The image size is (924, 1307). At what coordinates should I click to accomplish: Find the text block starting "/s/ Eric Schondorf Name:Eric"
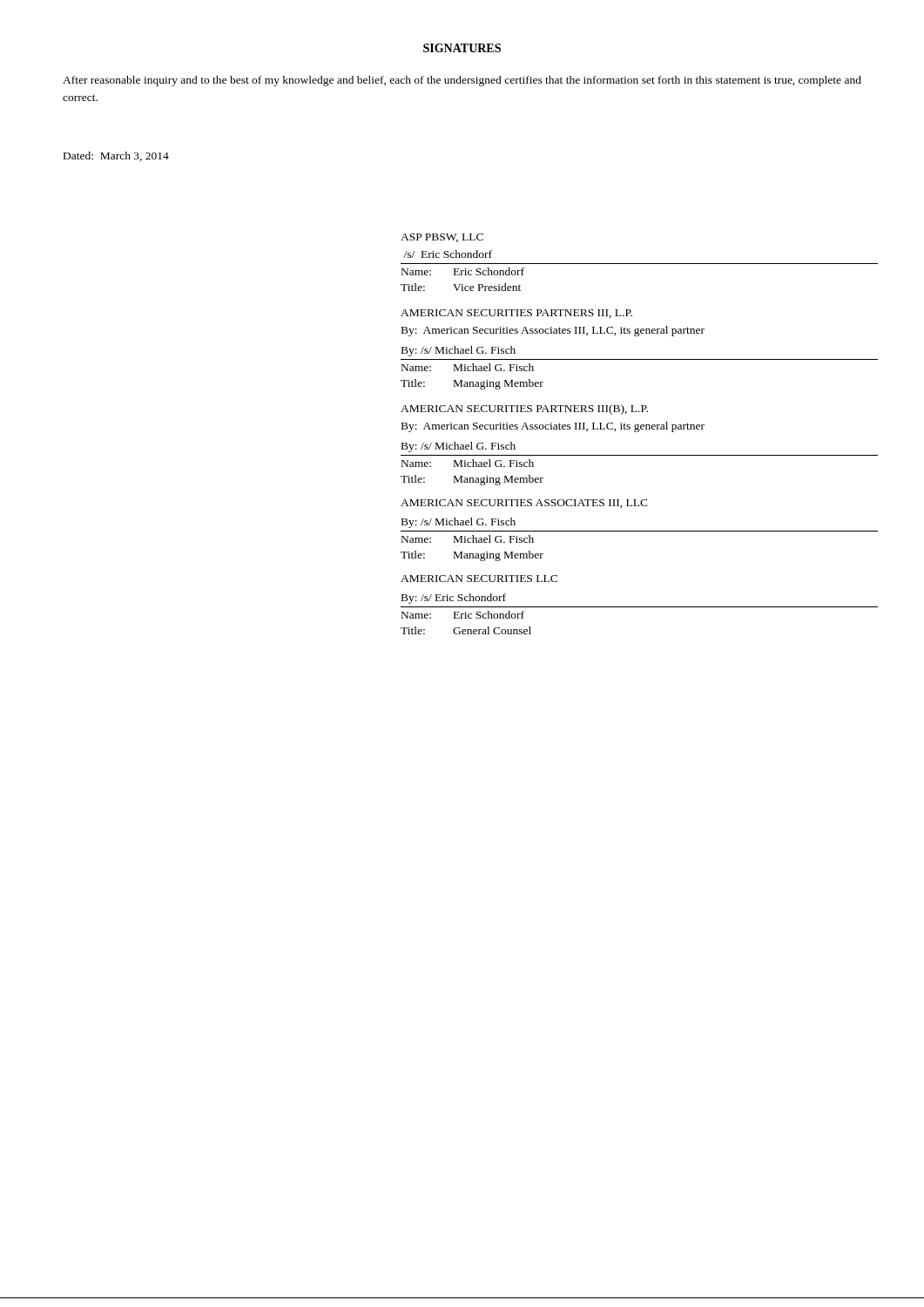pyautogui.click(x=639, y=271)
